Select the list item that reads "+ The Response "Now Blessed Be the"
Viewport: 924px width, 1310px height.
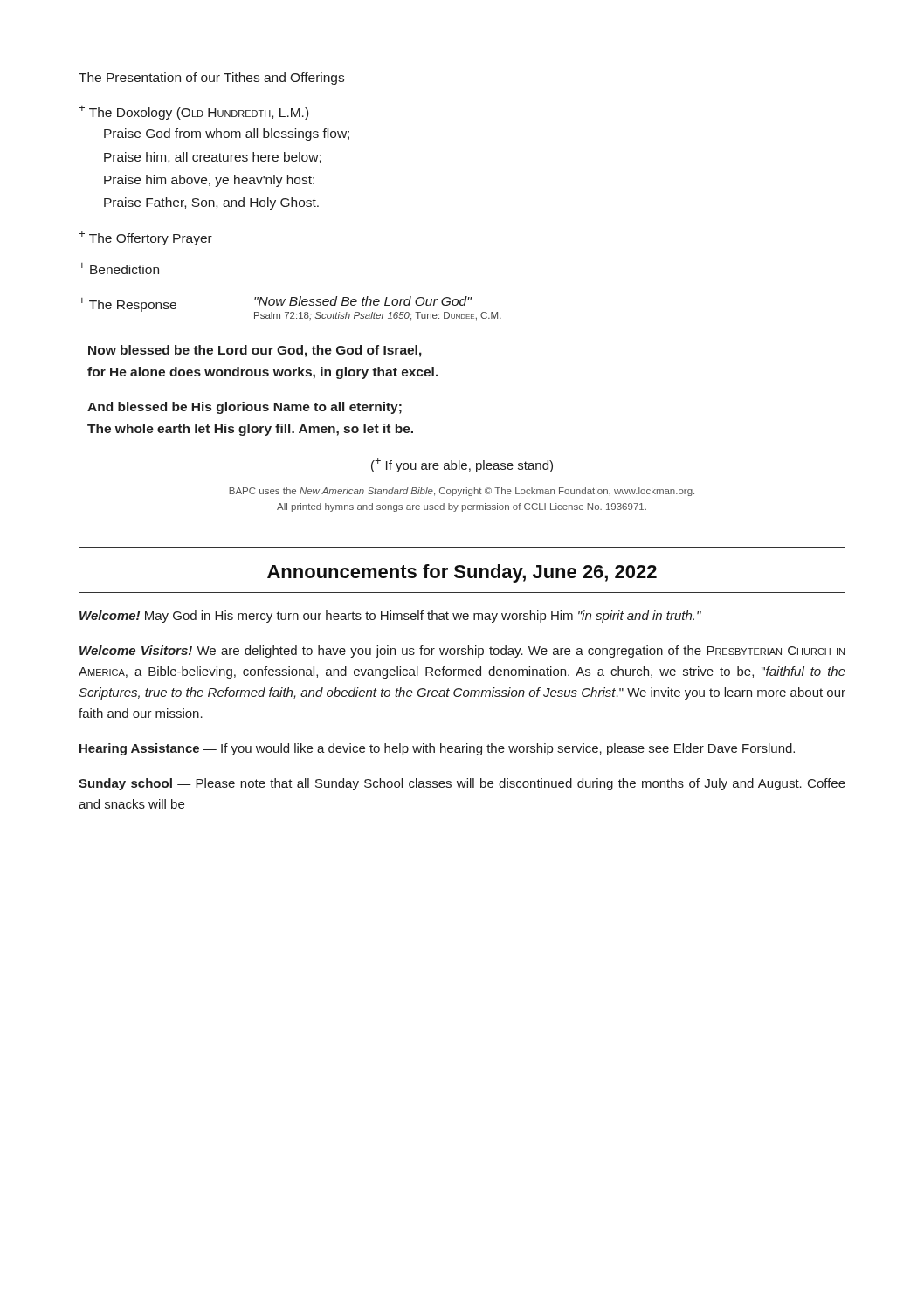coord(462,307)
